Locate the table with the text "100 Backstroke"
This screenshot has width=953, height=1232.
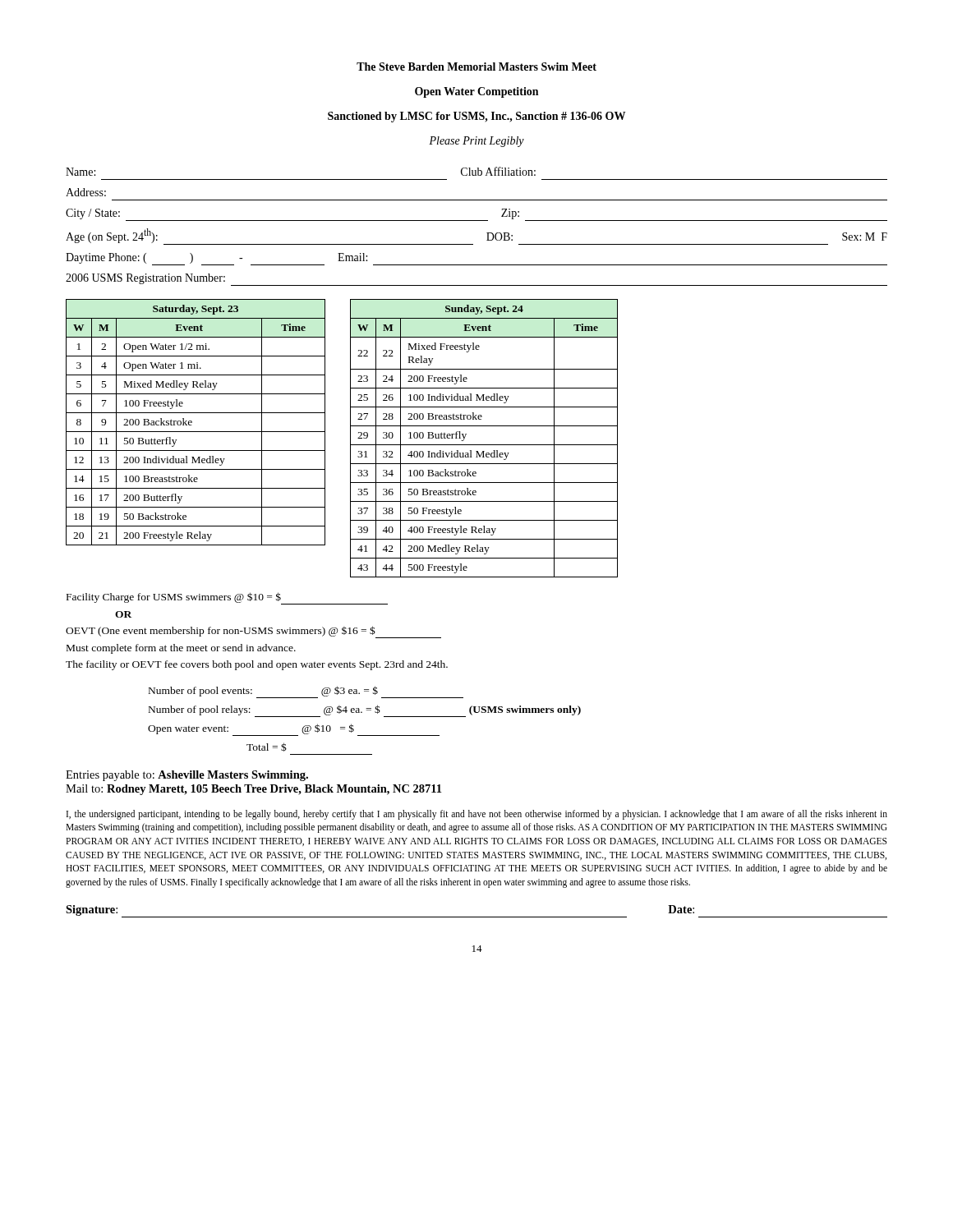484,438
